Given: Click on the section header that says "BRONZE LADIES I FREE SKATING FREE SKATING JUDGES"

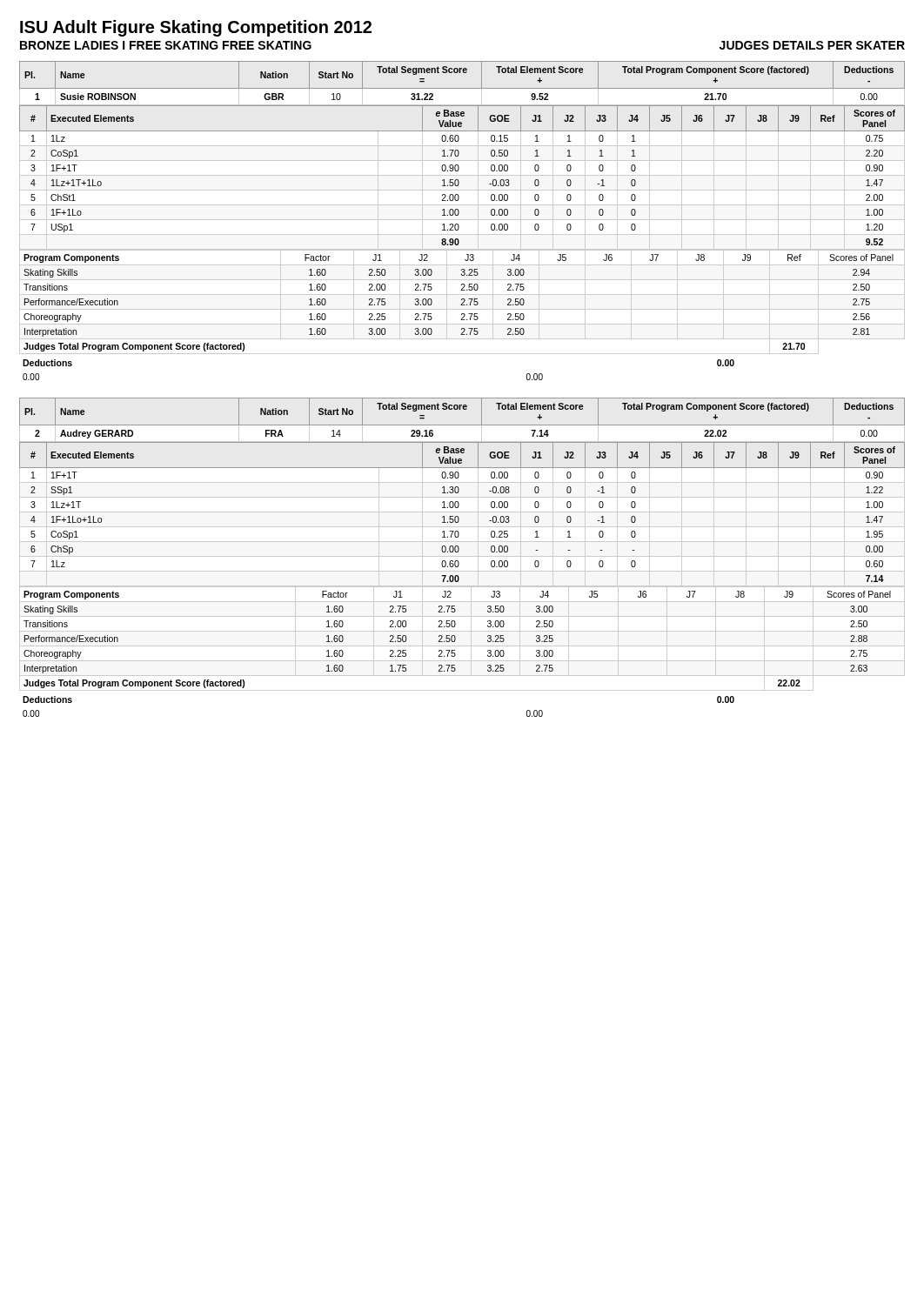Looking at the screenshot, I should (x=168, y=45).
